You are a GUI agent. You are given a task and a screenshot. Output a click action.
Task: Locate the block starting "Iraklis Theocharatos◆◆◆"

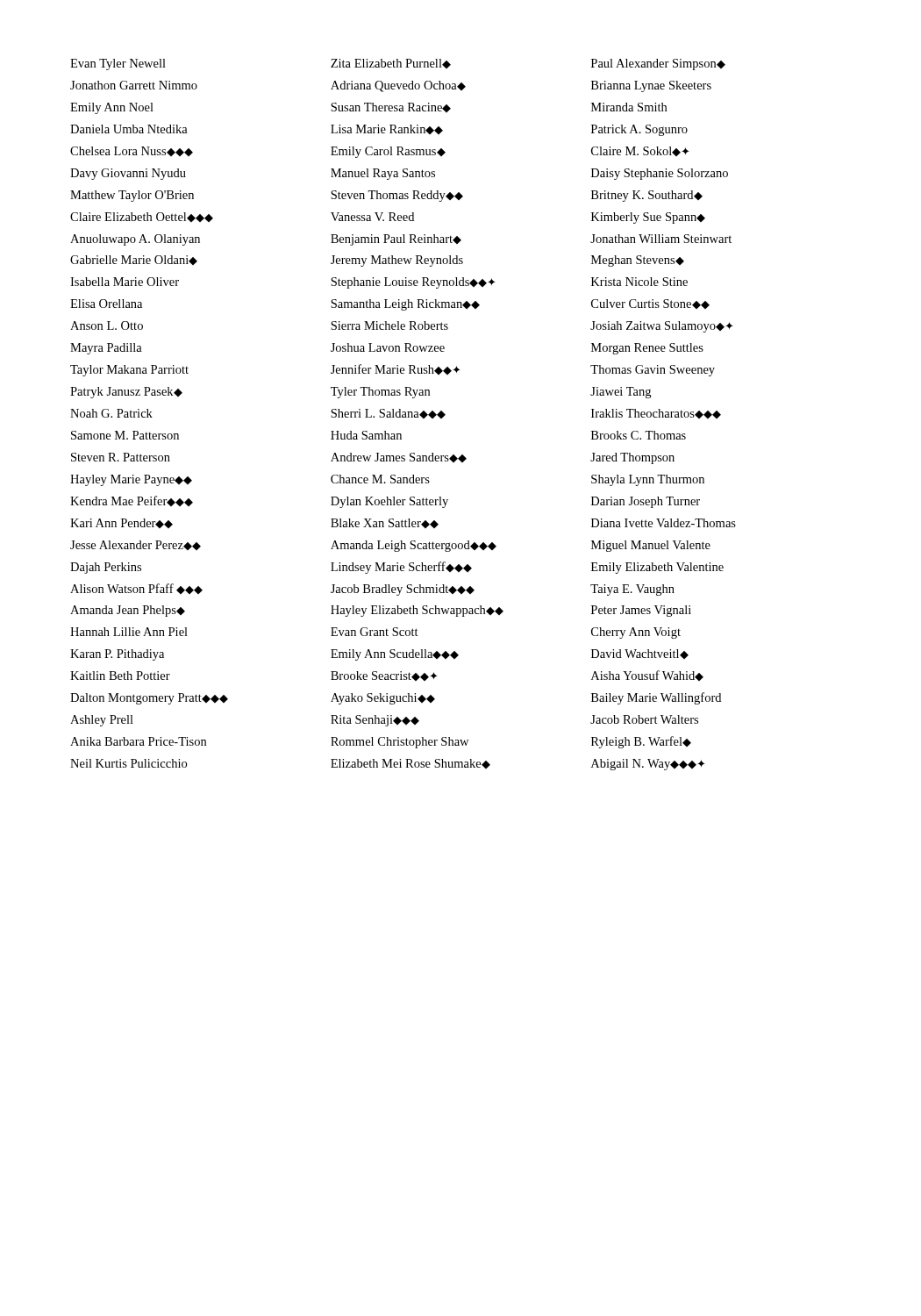tap(656, 413)
